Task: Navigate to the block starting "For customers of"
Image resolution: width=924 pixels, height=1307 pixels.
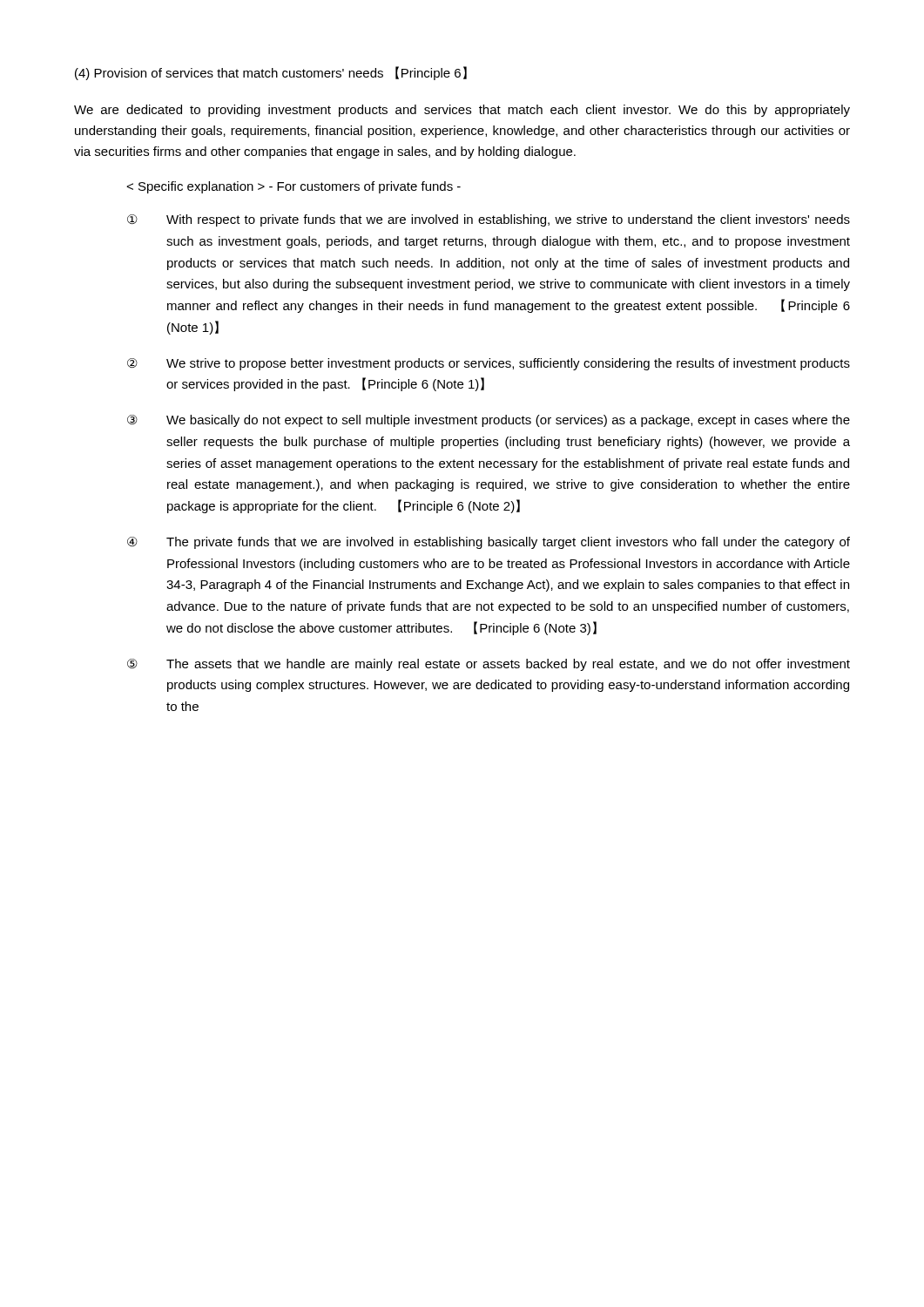Action: (294, 186)
